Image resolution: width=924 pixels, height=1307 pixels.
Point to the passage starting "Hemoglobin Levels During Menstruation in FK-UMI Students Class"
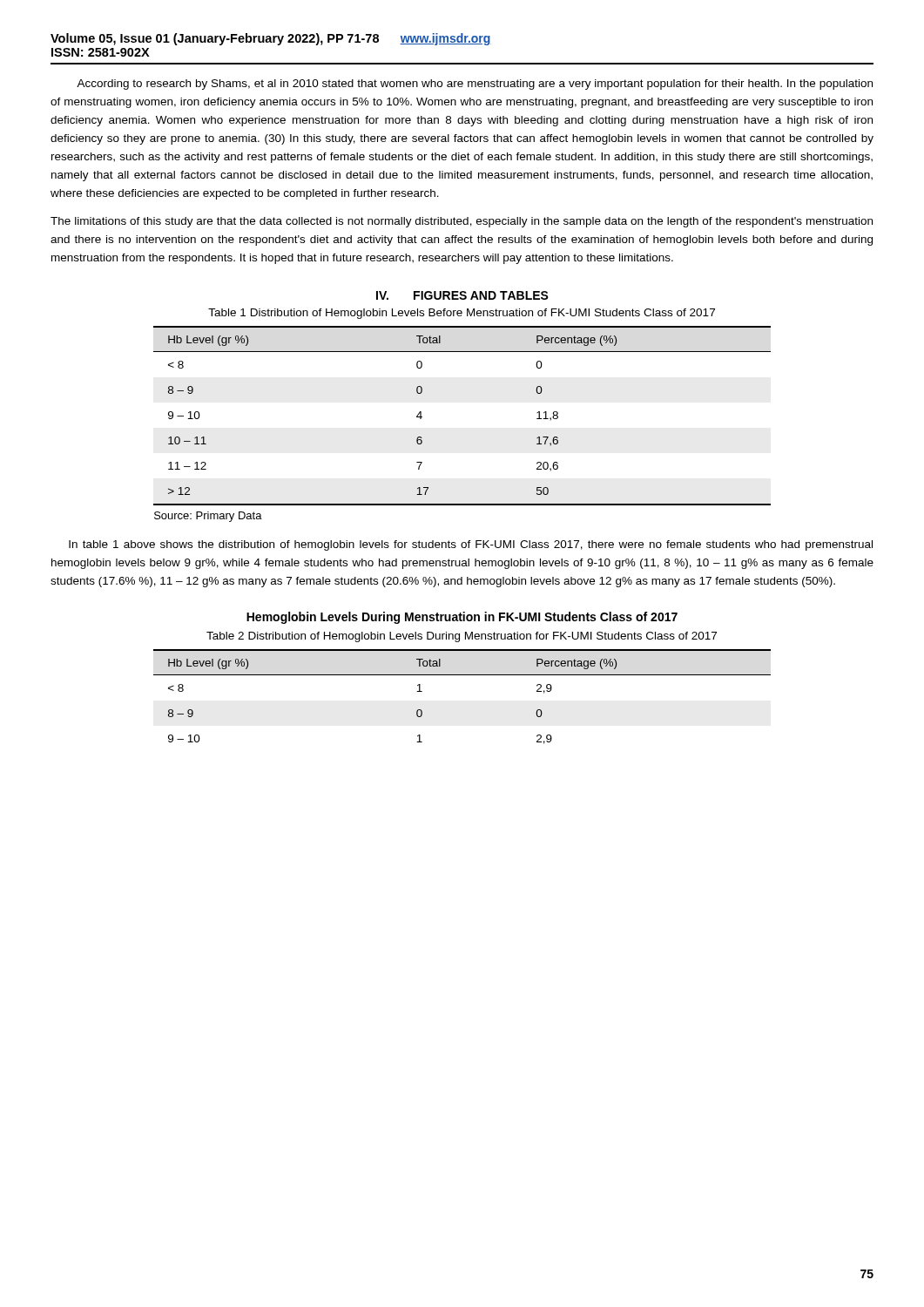point(462,617)
